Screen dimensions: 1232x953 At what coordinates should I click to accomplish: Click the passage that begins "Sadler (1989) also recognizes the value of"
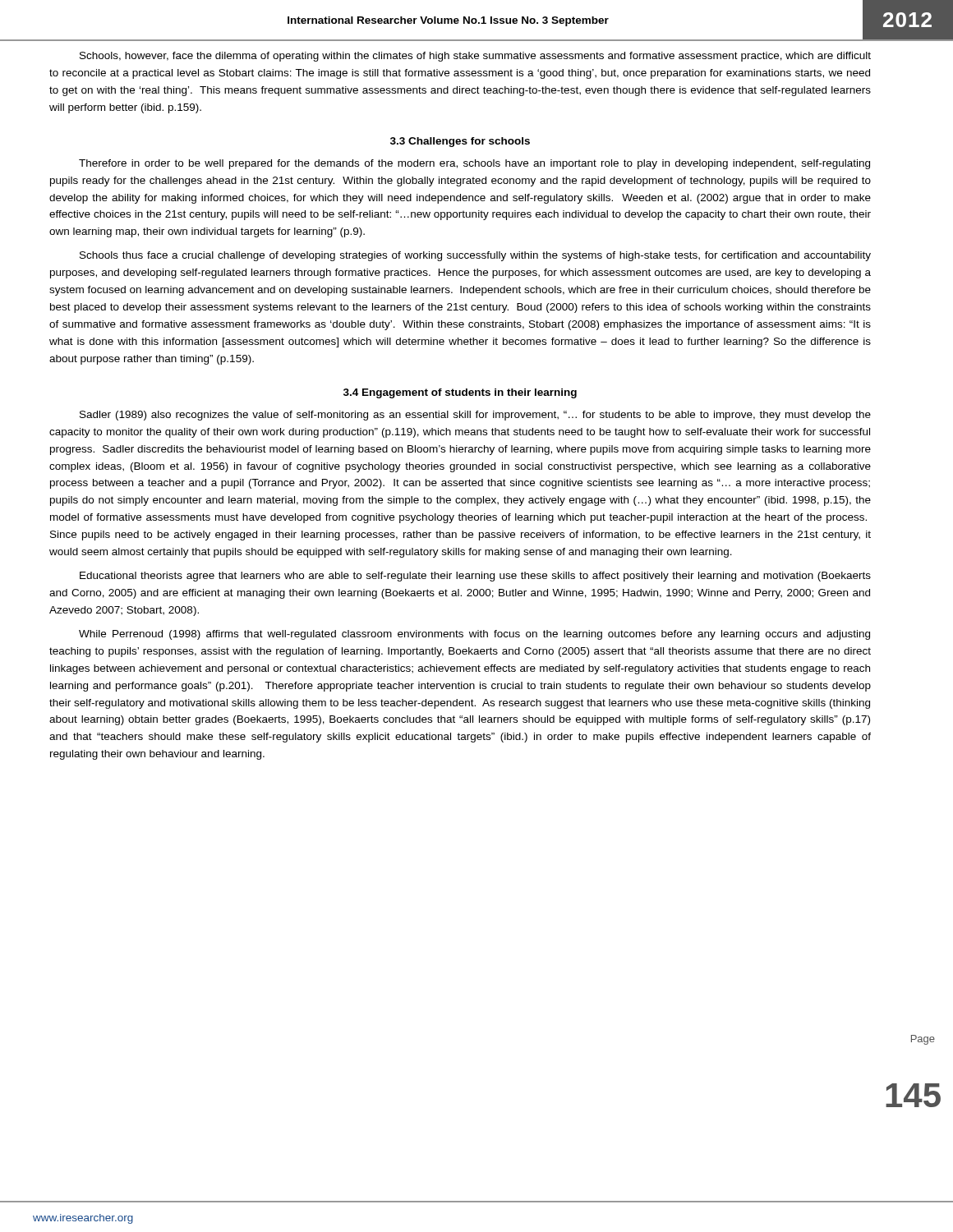(x=460, y=484)
